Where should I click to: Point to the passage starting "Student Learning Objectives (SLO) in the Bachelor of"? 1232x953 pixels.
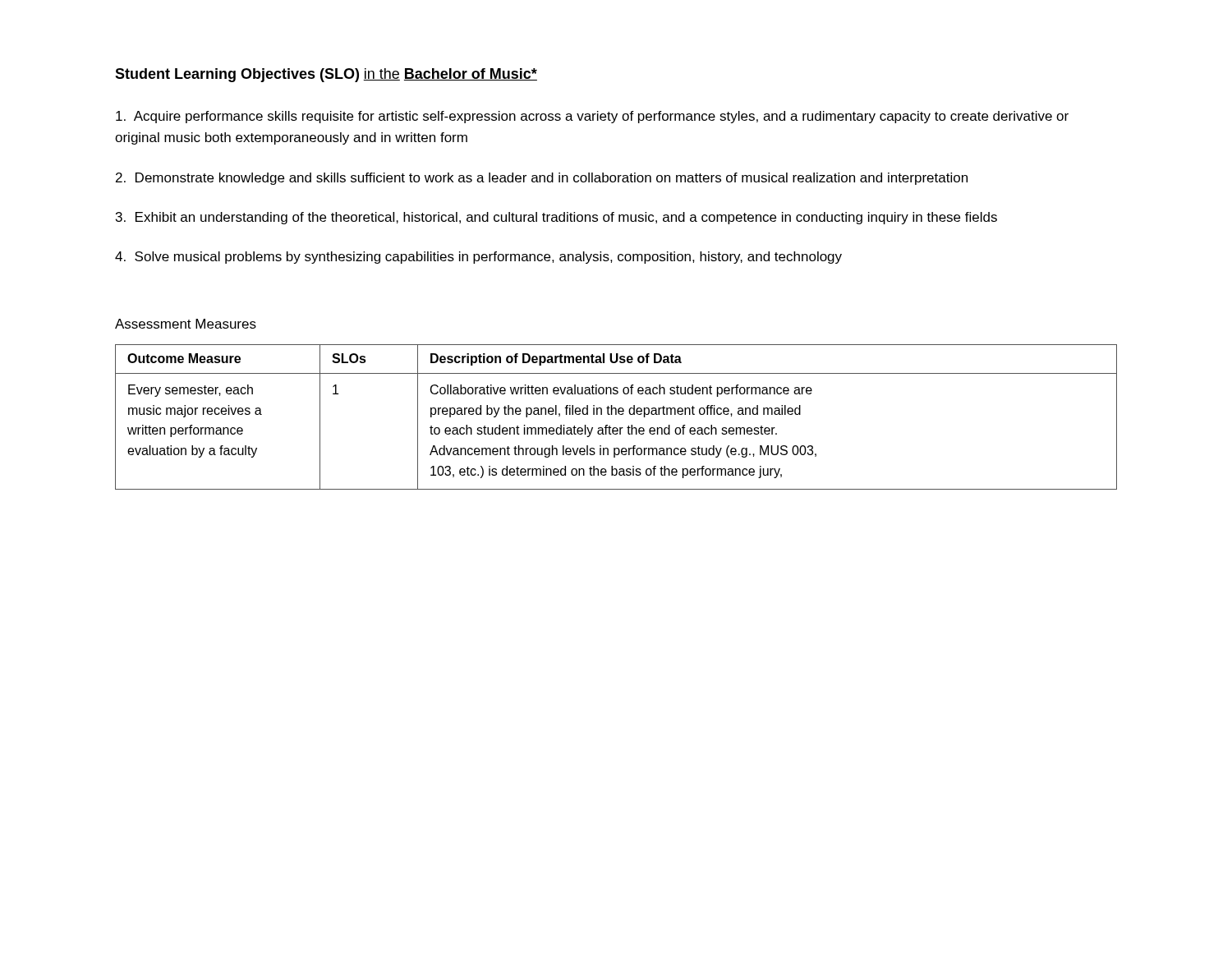[326, 74]
